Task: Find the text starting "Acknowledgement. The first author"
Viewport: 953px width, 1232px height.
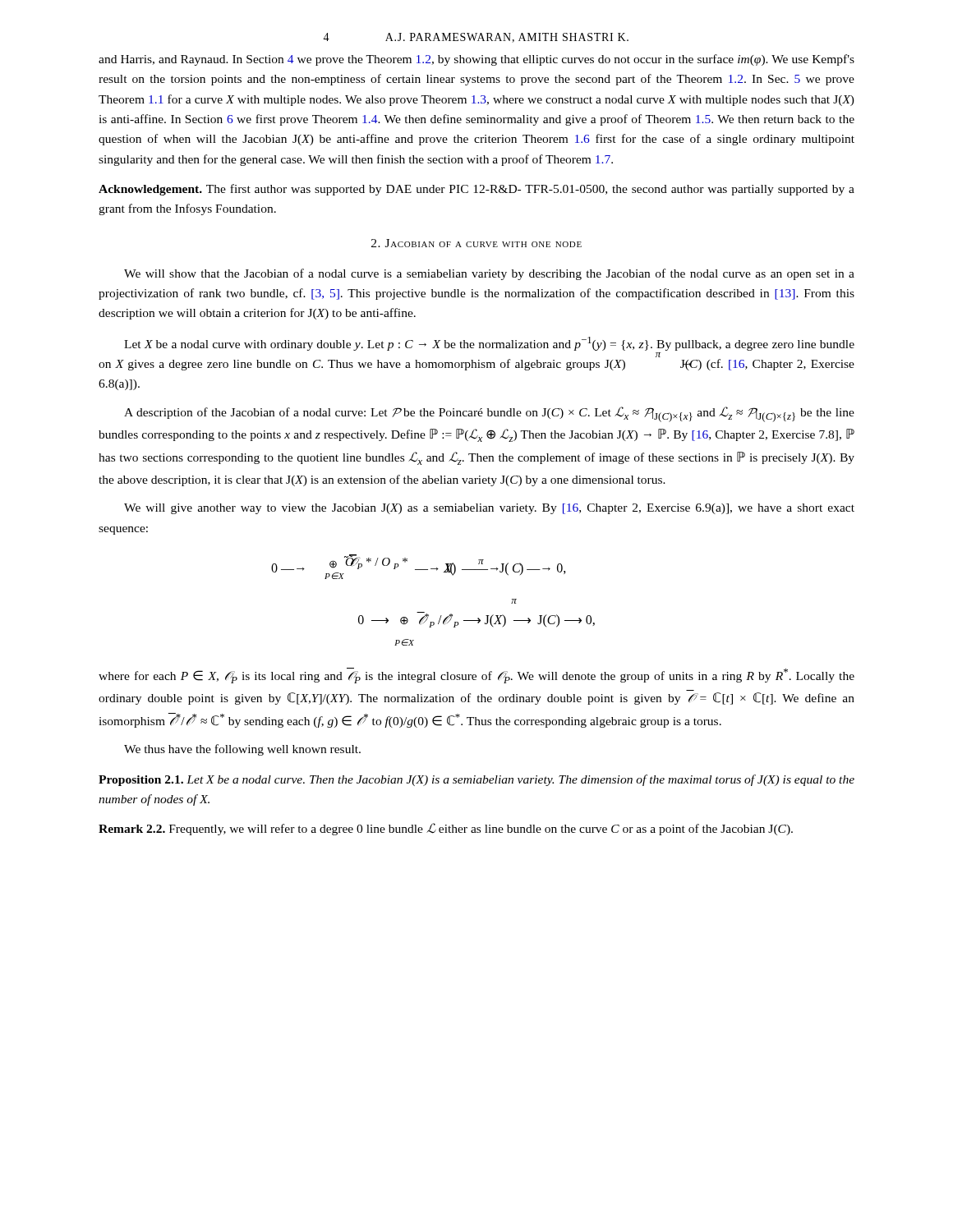Action: point(476,198)
